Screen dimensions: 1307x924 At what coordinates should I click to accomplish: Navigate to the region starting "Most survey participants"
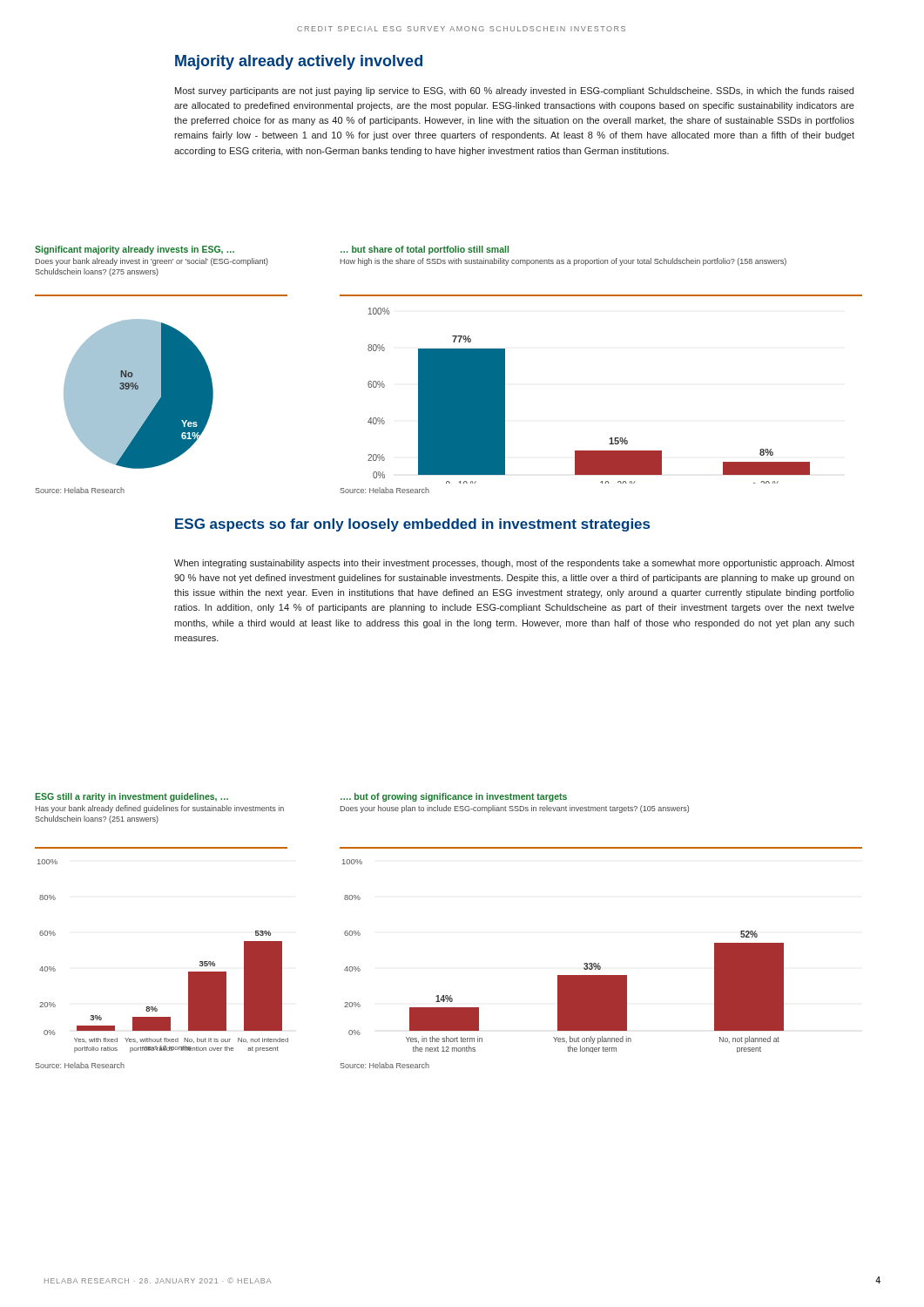[514, 121]
